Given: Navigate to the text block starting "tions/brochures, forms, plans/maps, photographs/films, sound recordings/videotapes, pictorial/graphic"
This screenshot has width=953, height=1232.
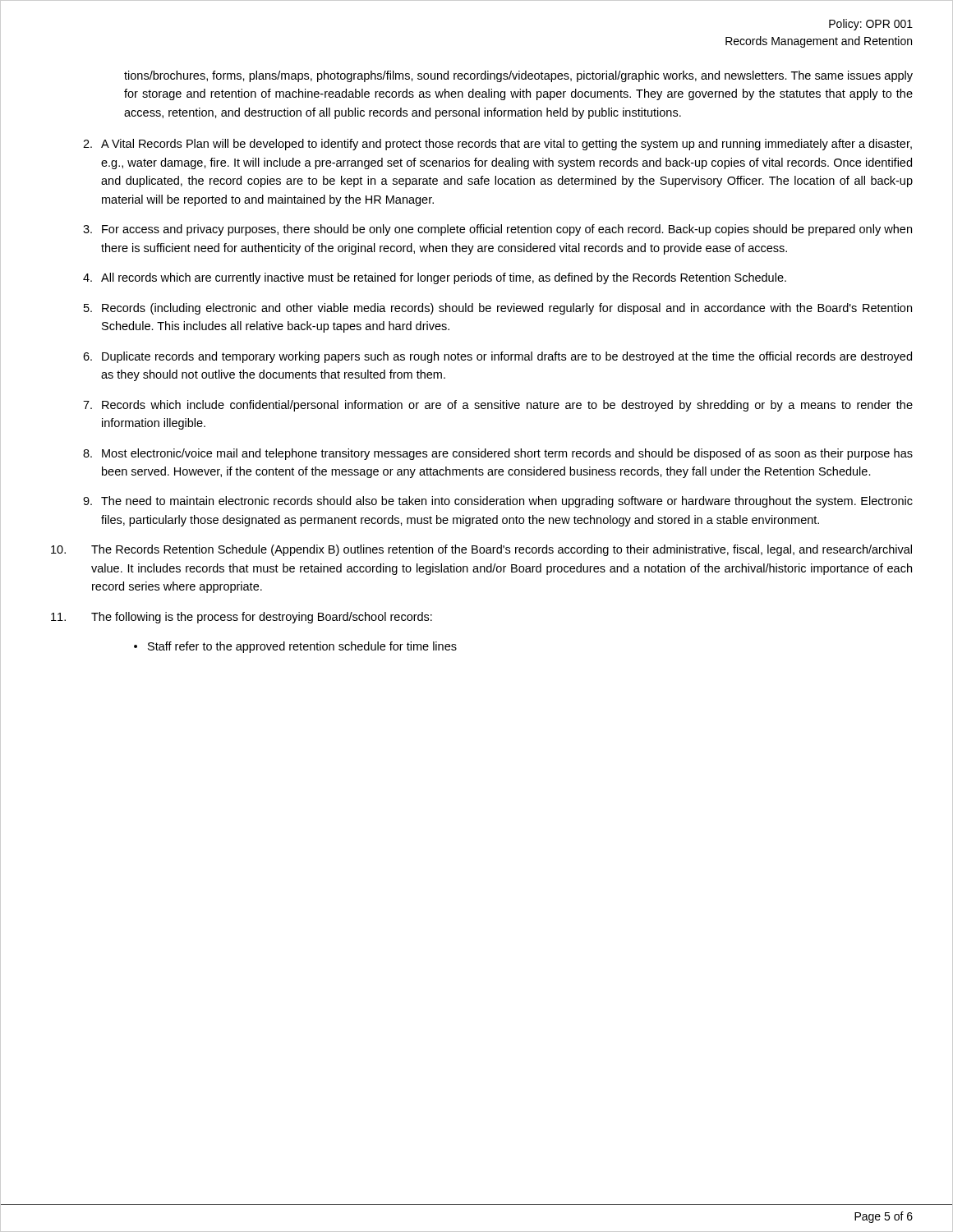Looking at the screenshot, I should (x=518, y=94).
